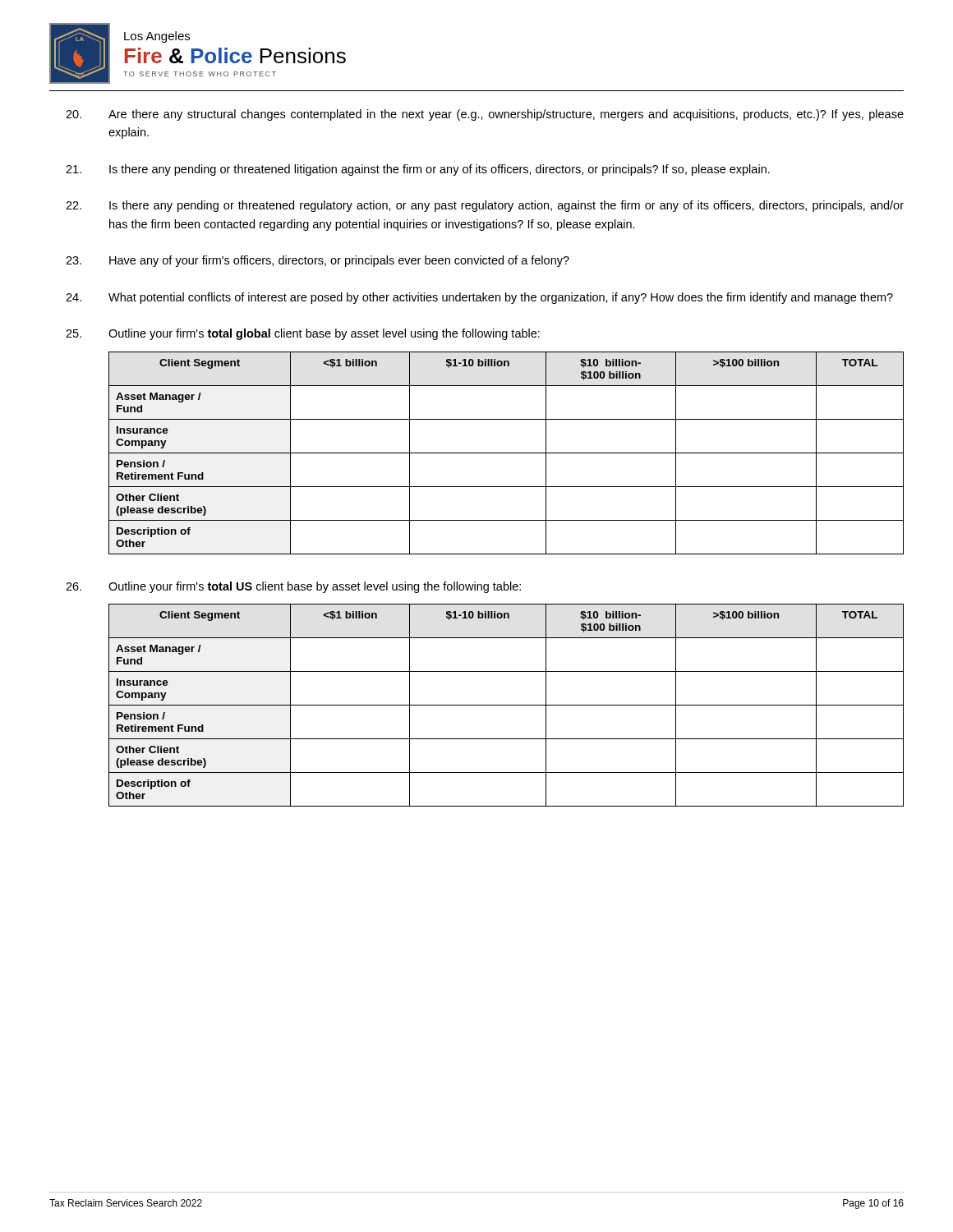Locate the text block starting "21. Is there any pending or threatened"
The image size is (953, 1232).
485,169
